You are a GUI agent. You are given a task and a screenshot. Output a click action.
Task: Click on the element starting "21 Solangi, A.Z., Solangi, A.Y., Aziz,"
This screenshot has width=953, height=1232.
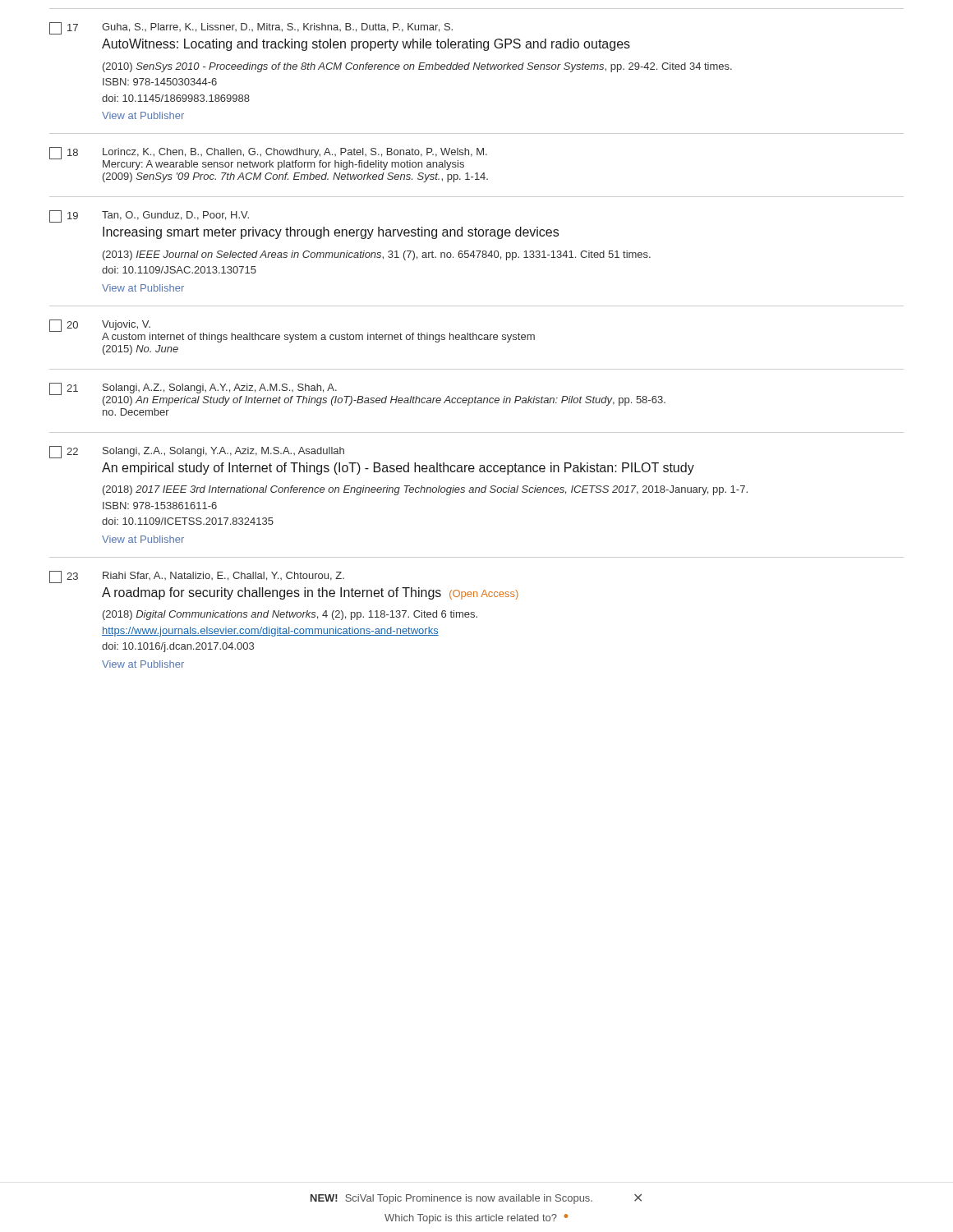pyautogui.click(x=476, y=401)
